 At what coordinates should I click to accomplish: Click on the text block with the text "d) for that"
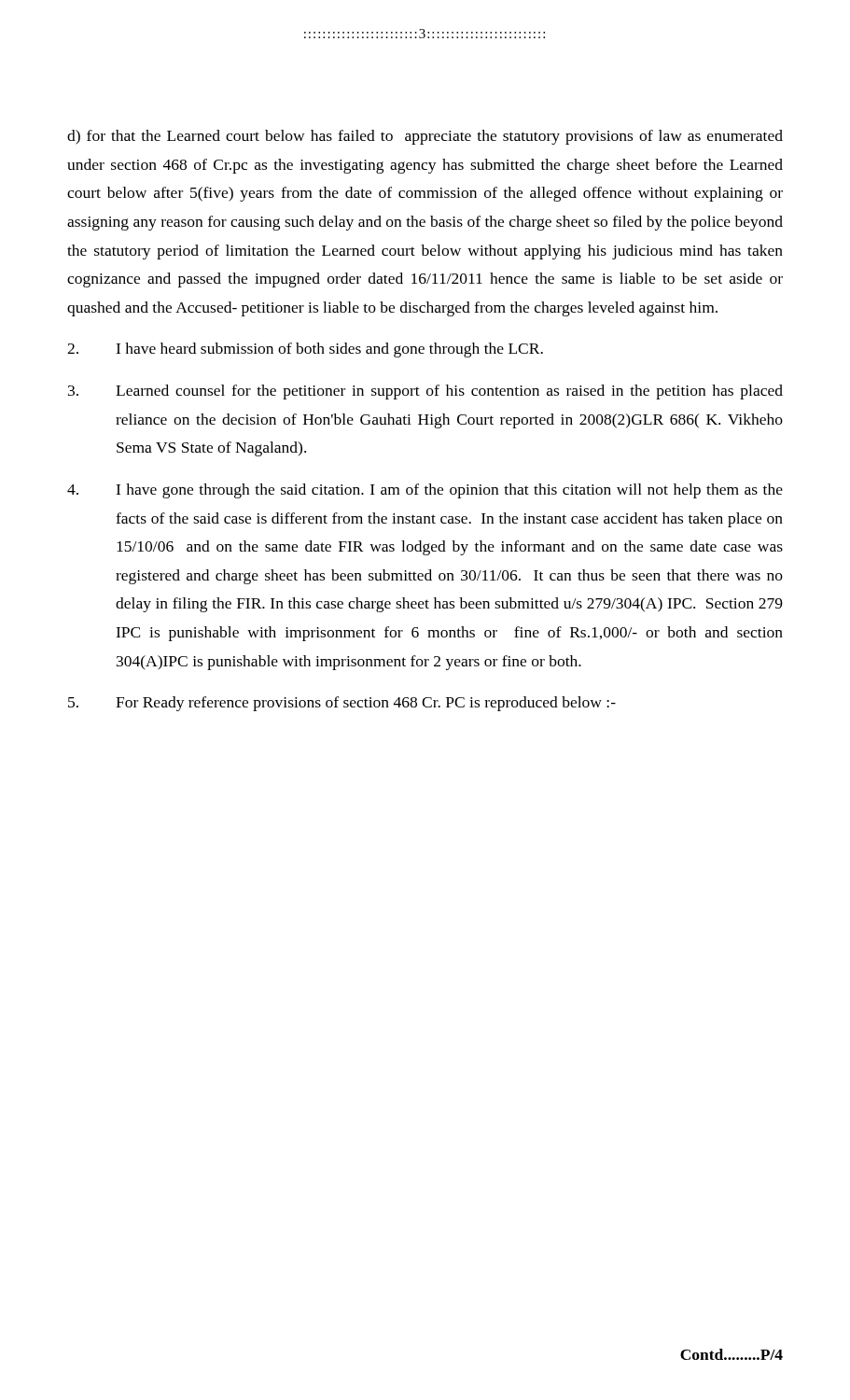425,221
